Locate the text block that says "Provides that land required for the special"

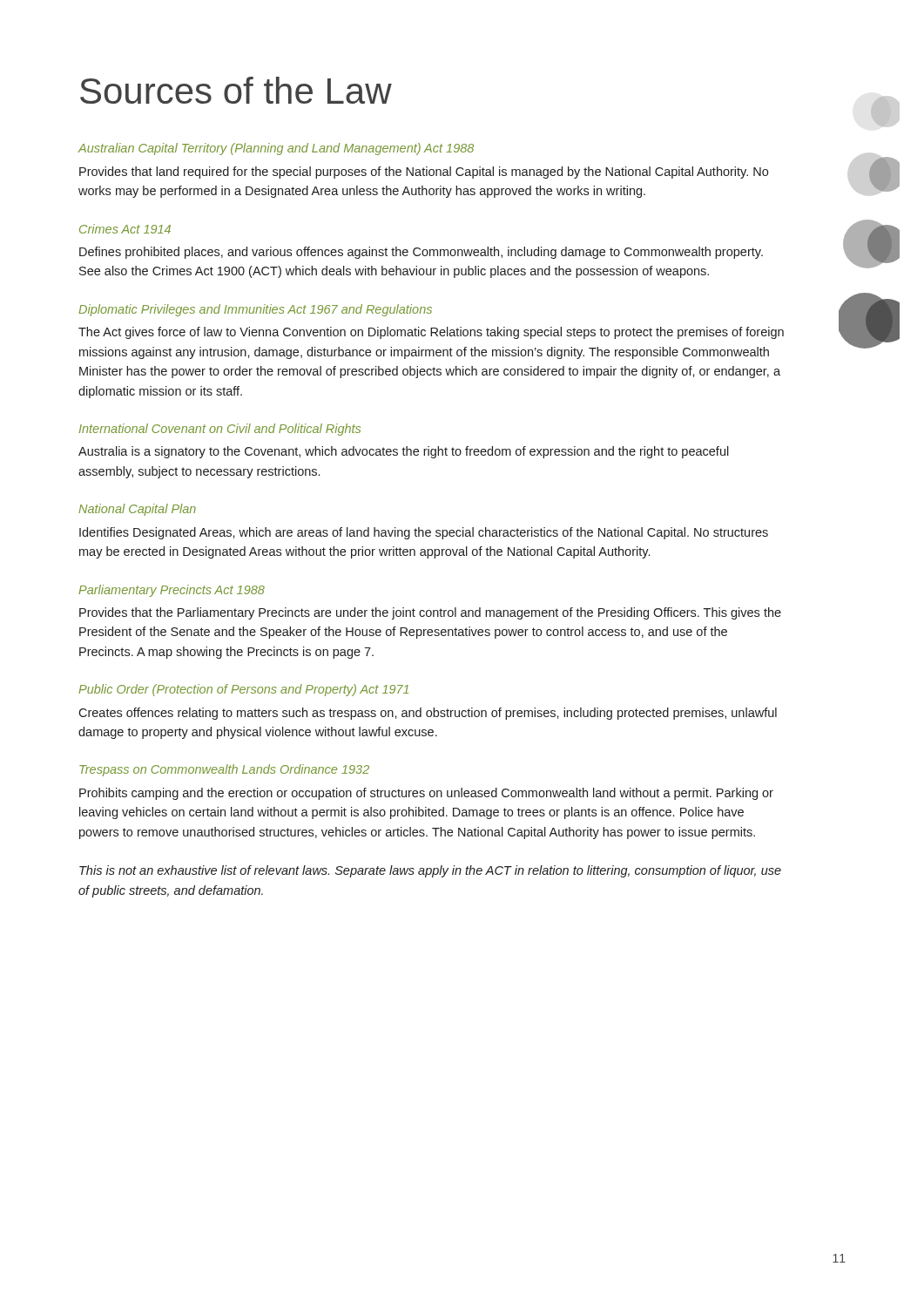pos(424,181)
